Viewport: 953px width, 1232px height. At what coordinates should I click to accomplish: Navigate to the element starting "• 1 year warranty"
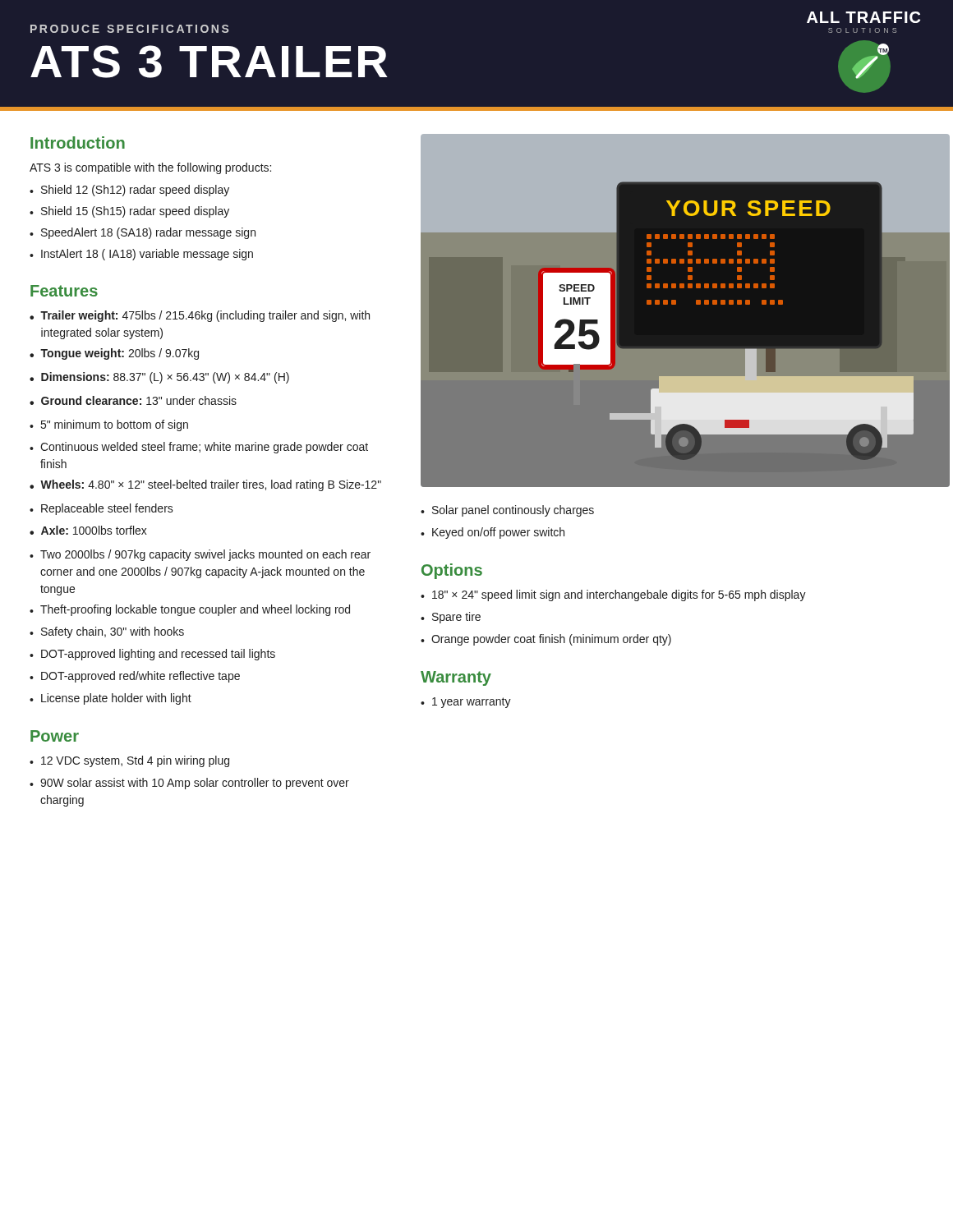(466, 703)
